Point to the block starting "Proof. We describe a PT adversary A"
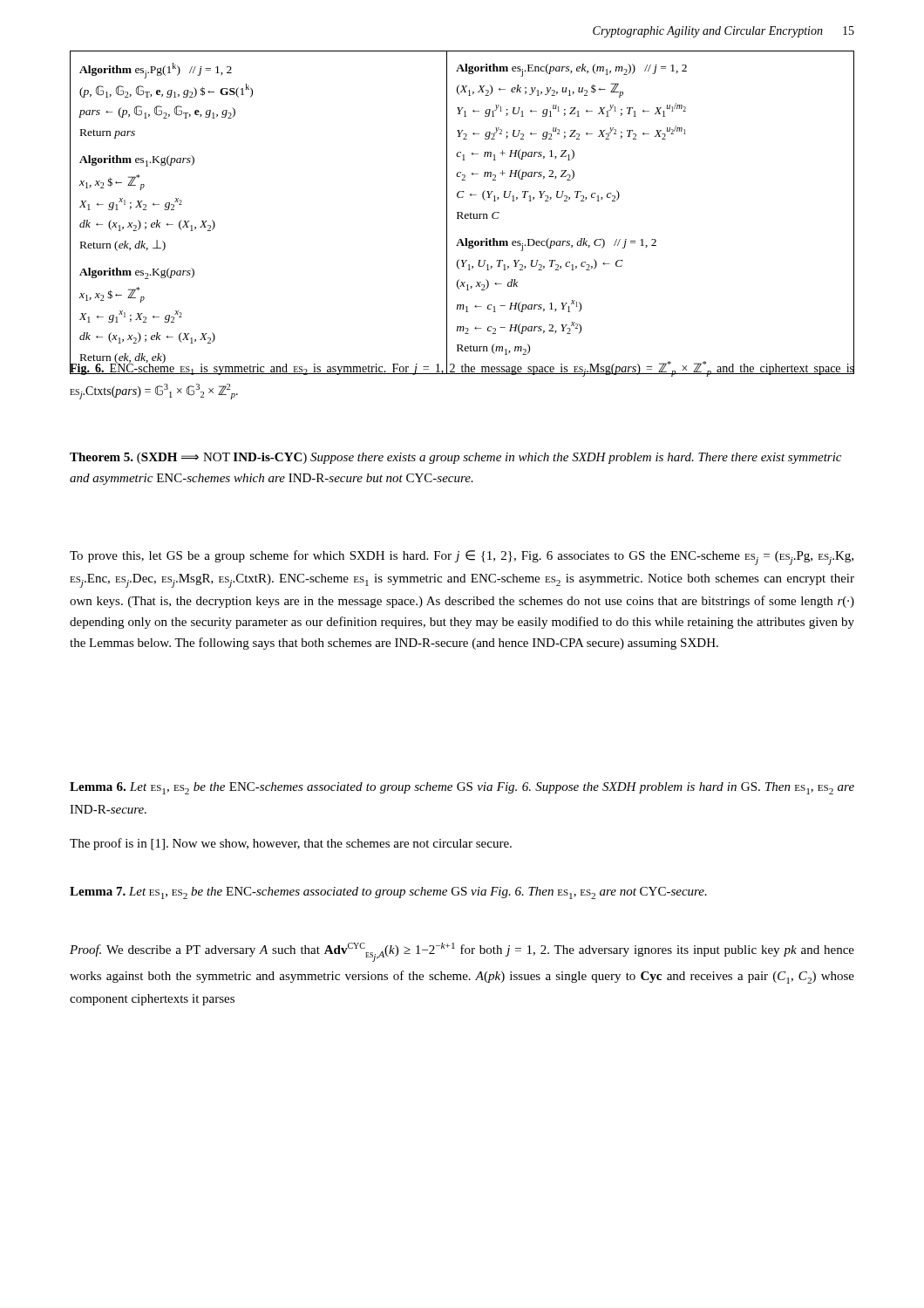Image resolution: width=924 pixels, height=1308 pixels. click(x=462, y=973)
